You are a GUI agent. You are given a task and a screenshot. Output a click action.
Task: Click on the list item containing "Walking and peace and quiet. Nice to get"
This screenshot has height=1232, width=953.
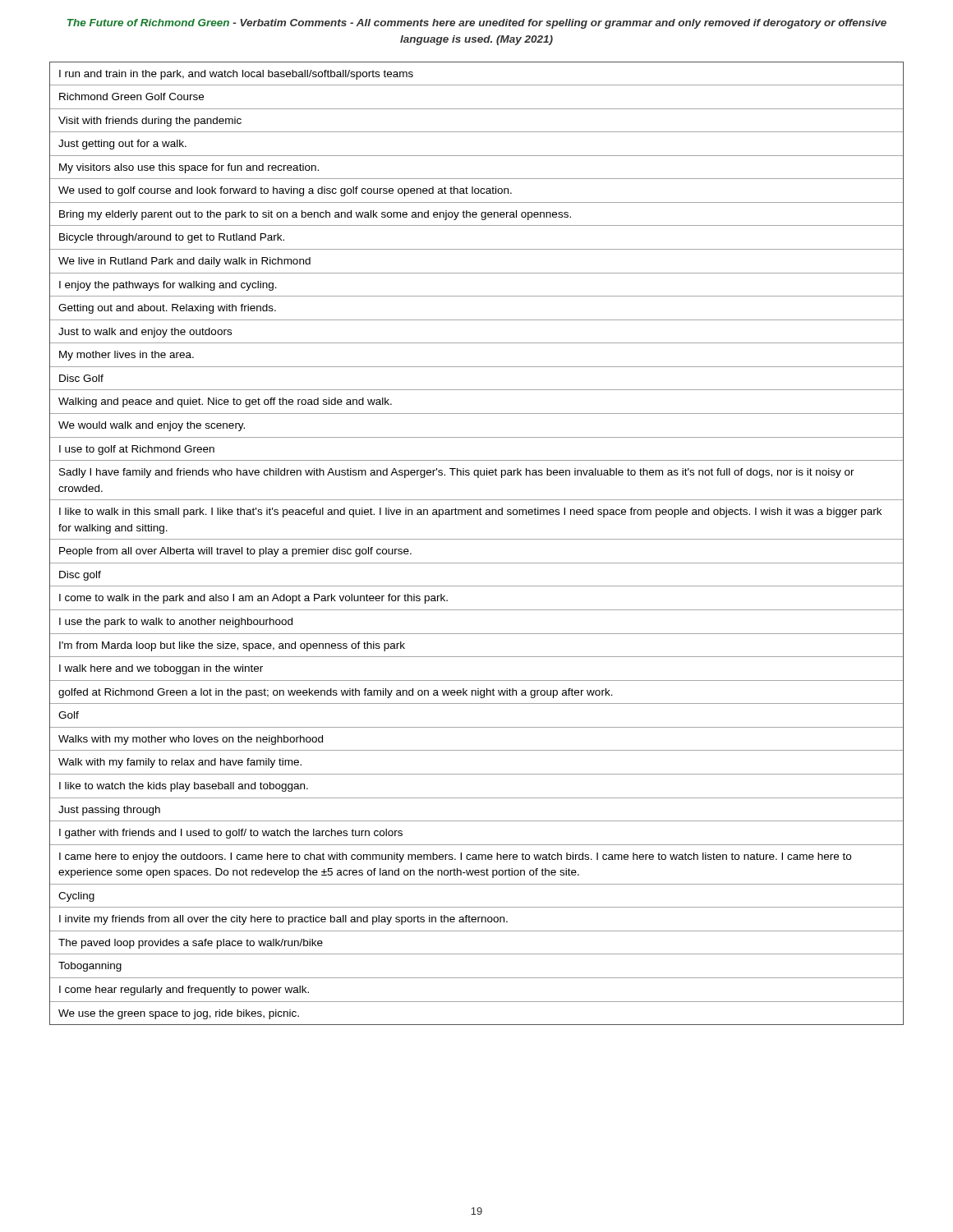225,402
